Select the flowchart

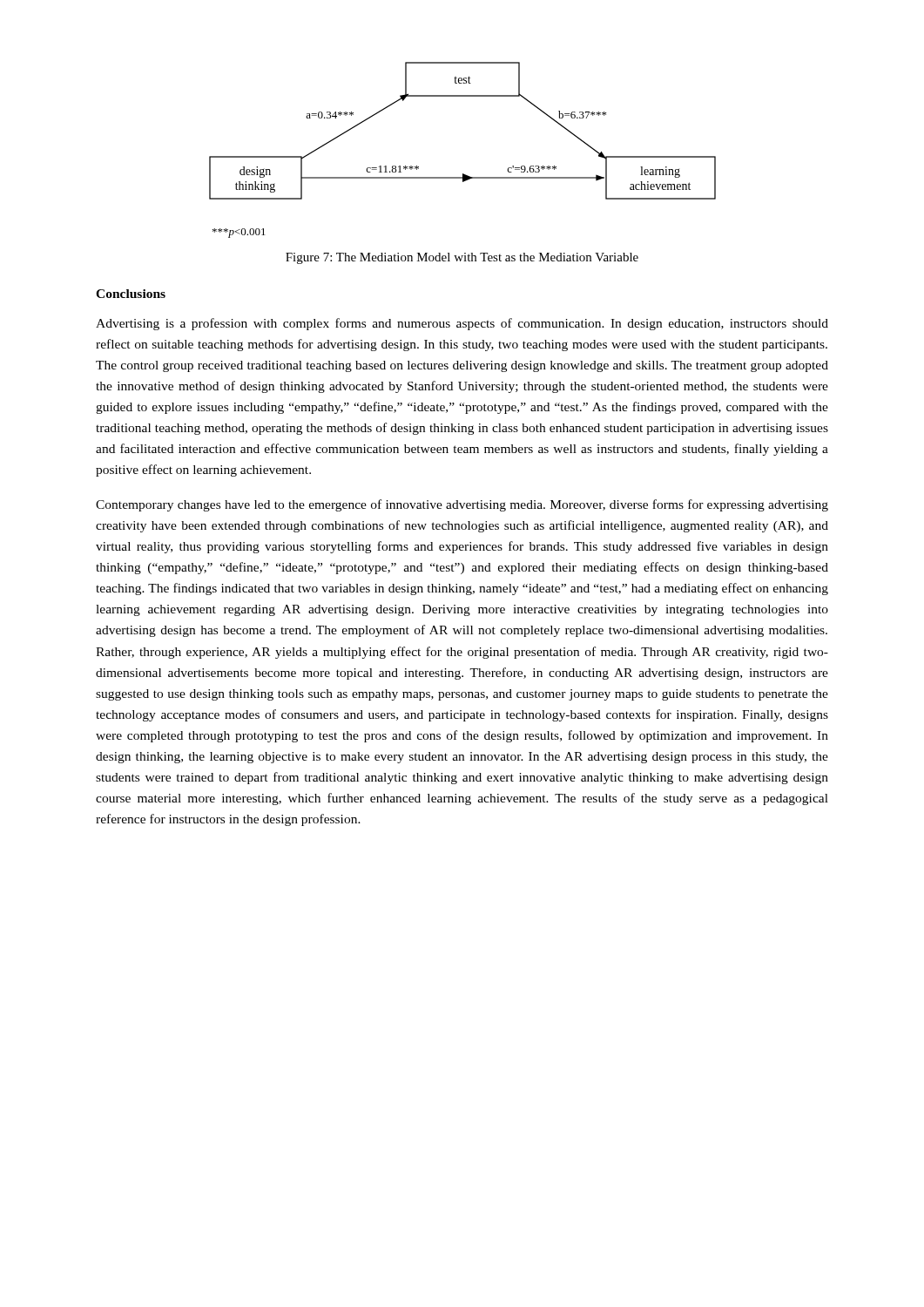[x=462, y=148]
